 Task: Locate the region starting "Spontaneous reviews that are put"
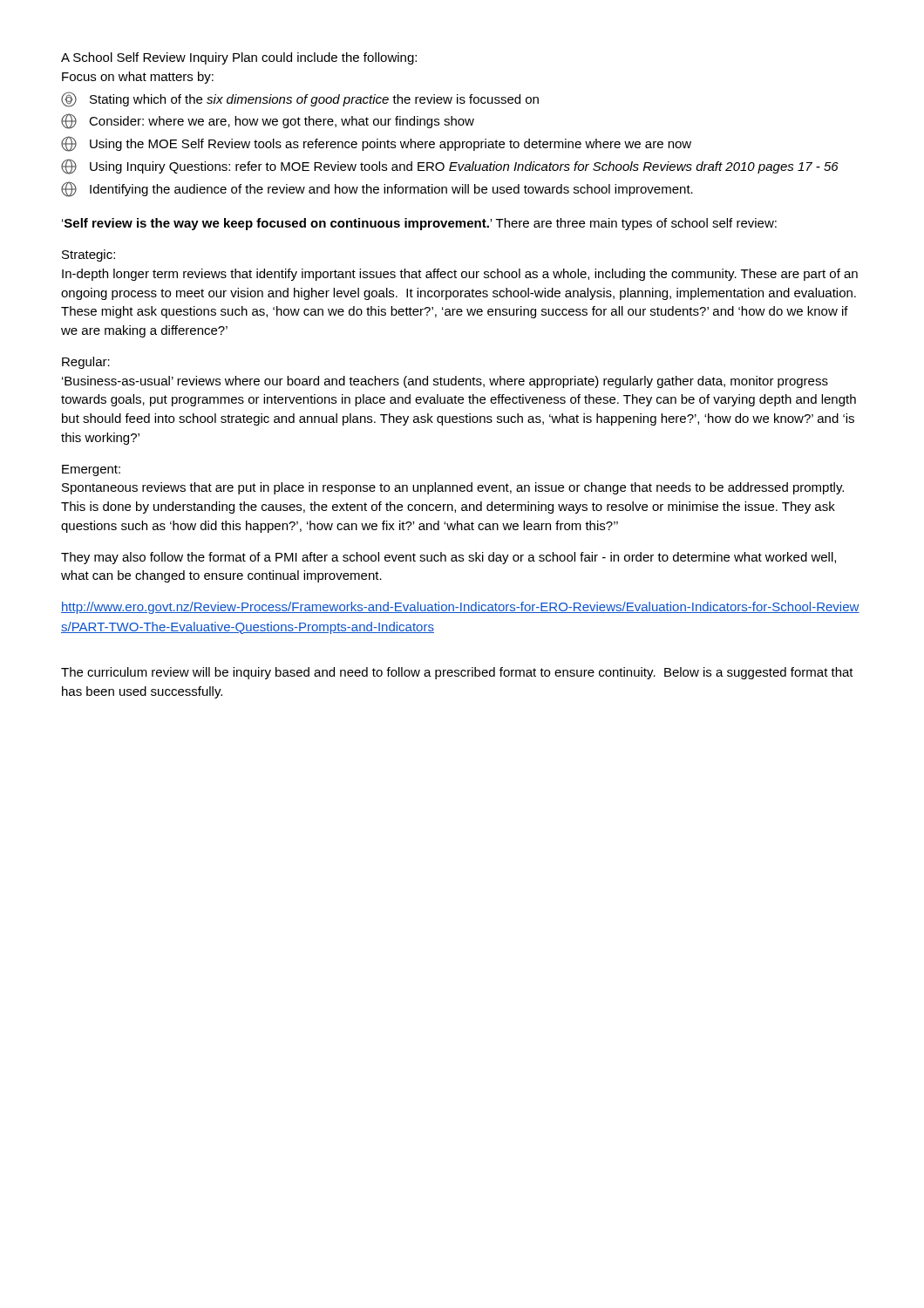tap(453, 506)
